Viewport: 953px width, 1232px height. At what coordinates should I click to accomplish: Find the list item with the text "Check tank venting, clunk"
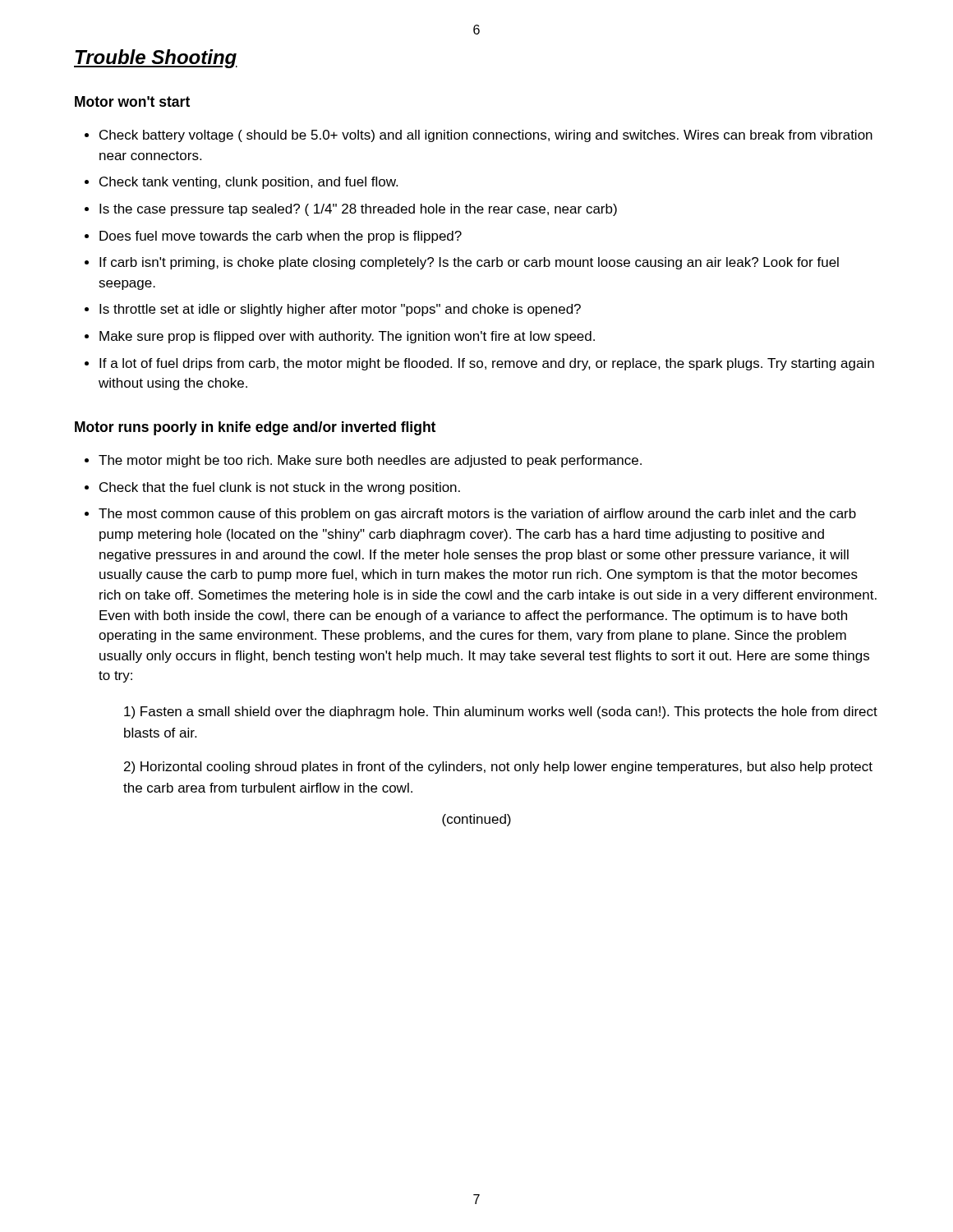(x=249, y=182)
